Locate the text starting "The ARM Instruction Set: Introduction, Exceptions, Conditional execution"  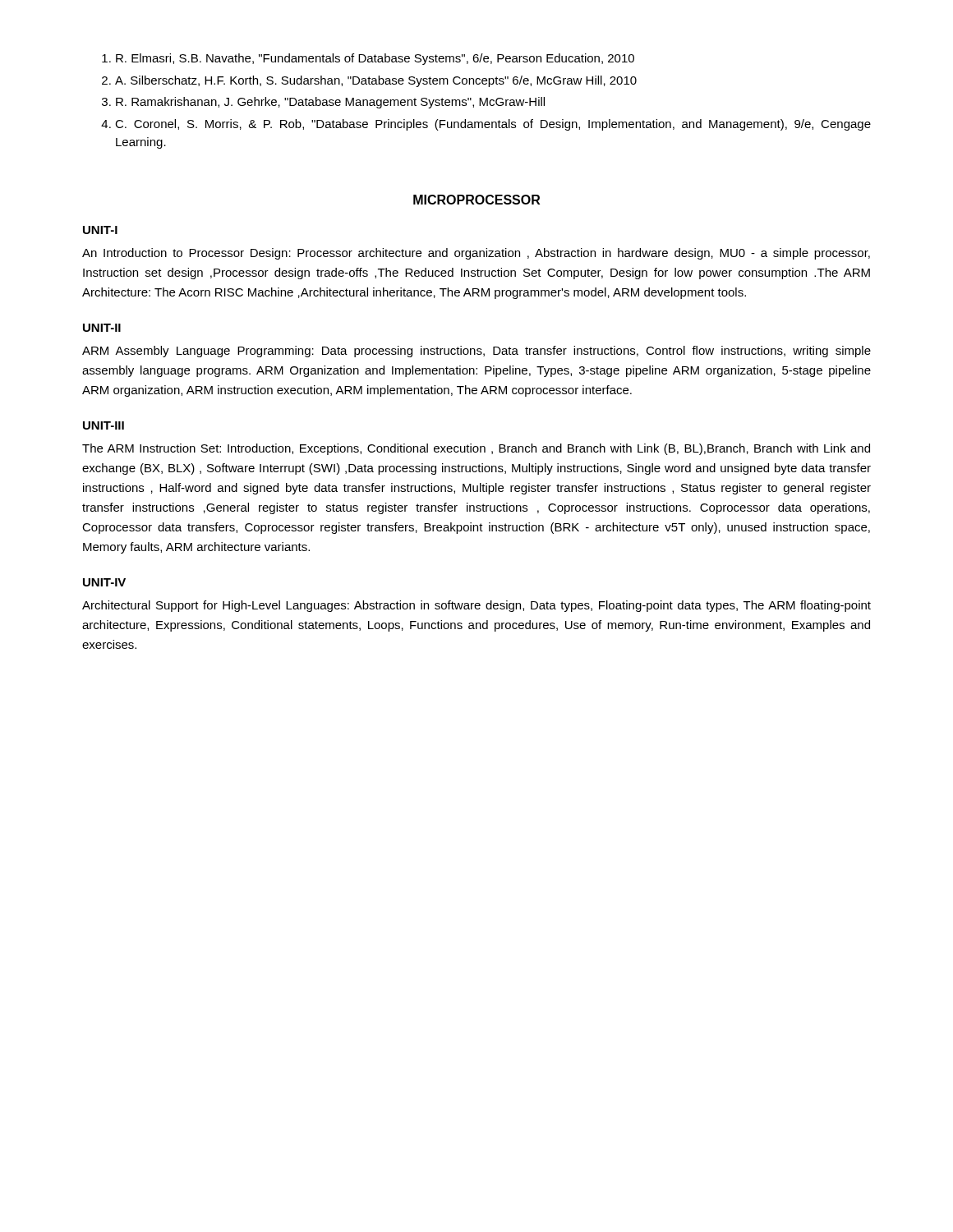476,497
